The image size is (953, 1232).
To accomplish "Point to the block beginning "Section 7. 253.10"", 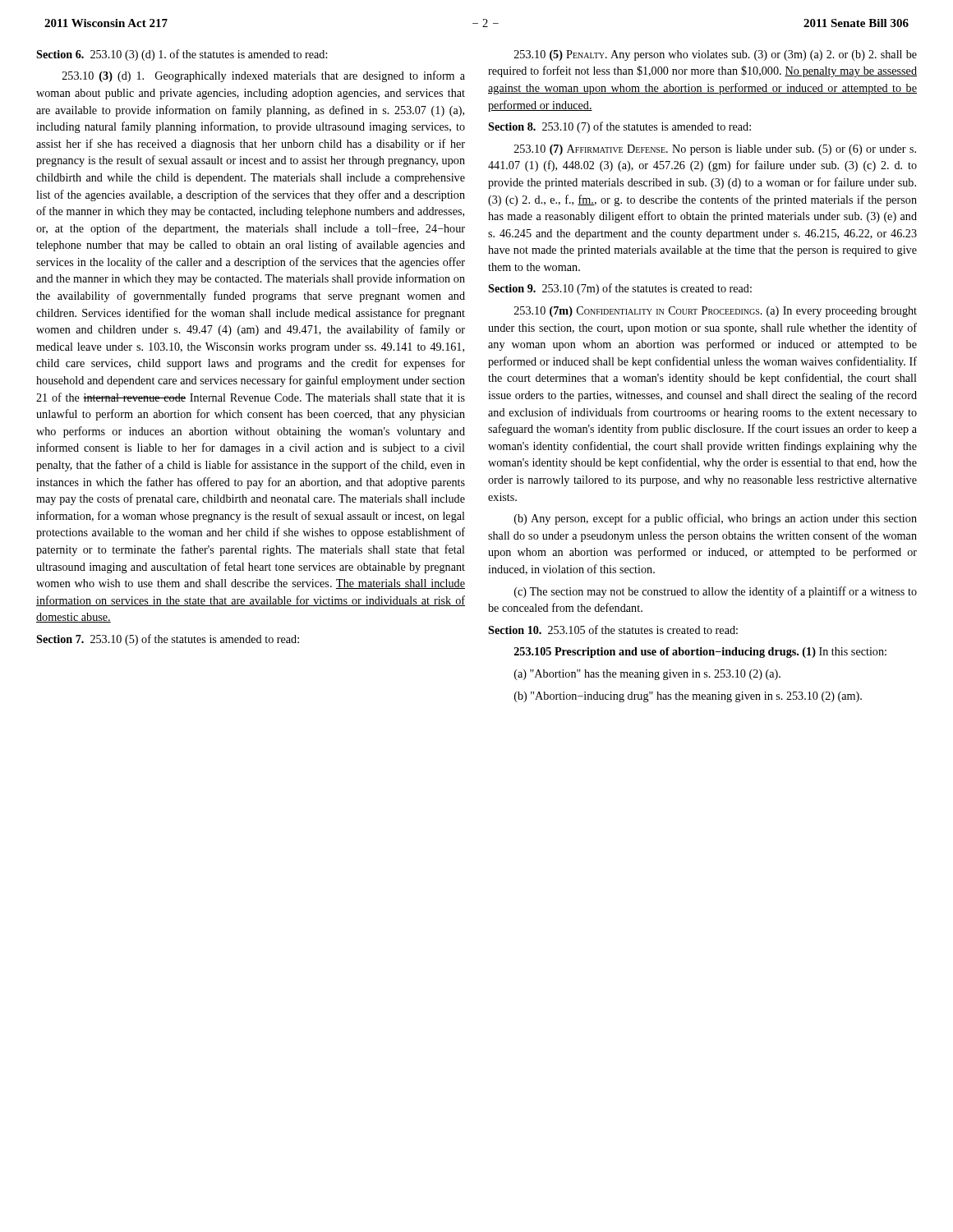I will [251, 639].
